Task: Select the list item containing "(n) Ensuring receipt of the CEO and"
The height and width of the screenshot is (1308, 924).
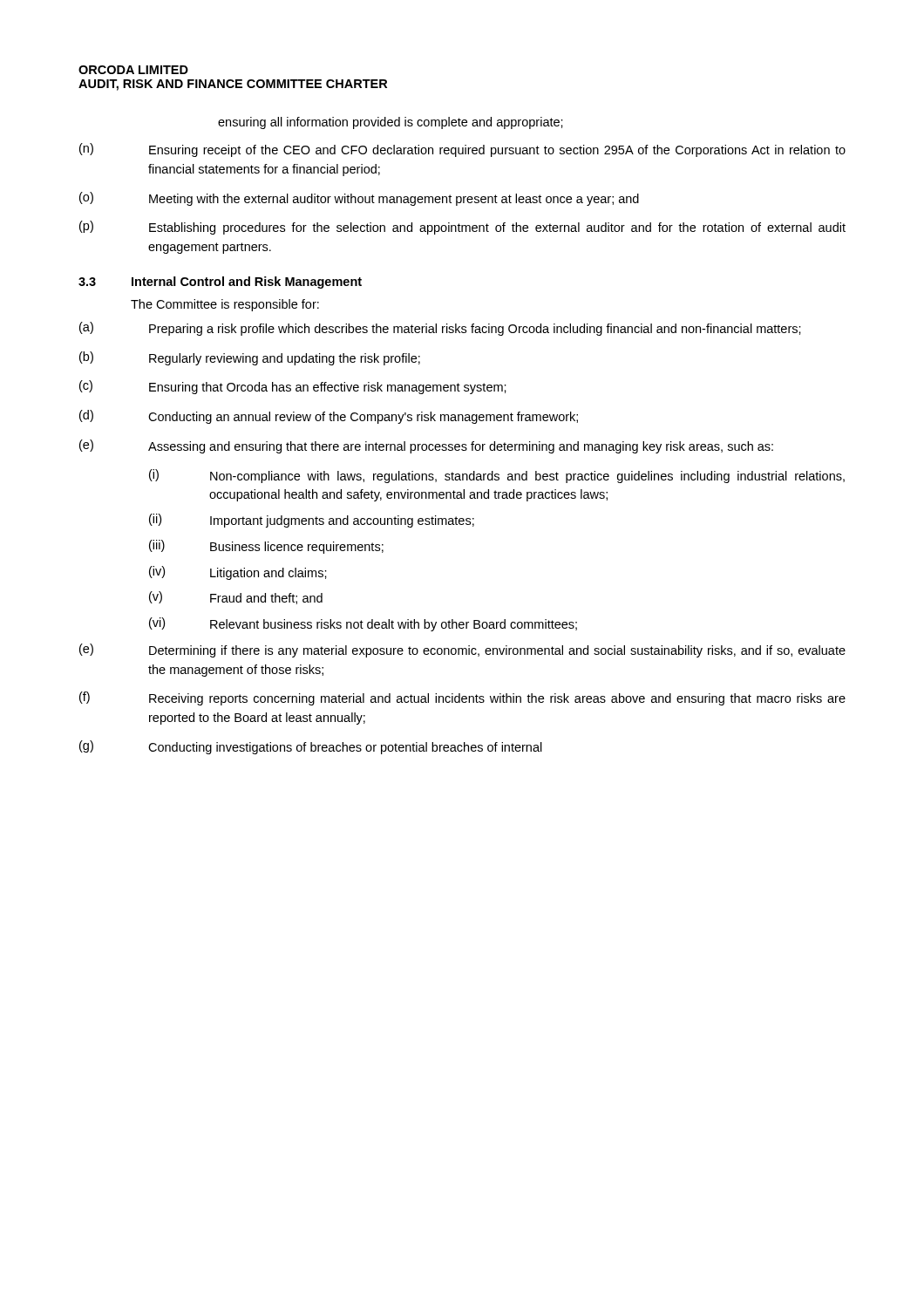Action: click(462, 160)
